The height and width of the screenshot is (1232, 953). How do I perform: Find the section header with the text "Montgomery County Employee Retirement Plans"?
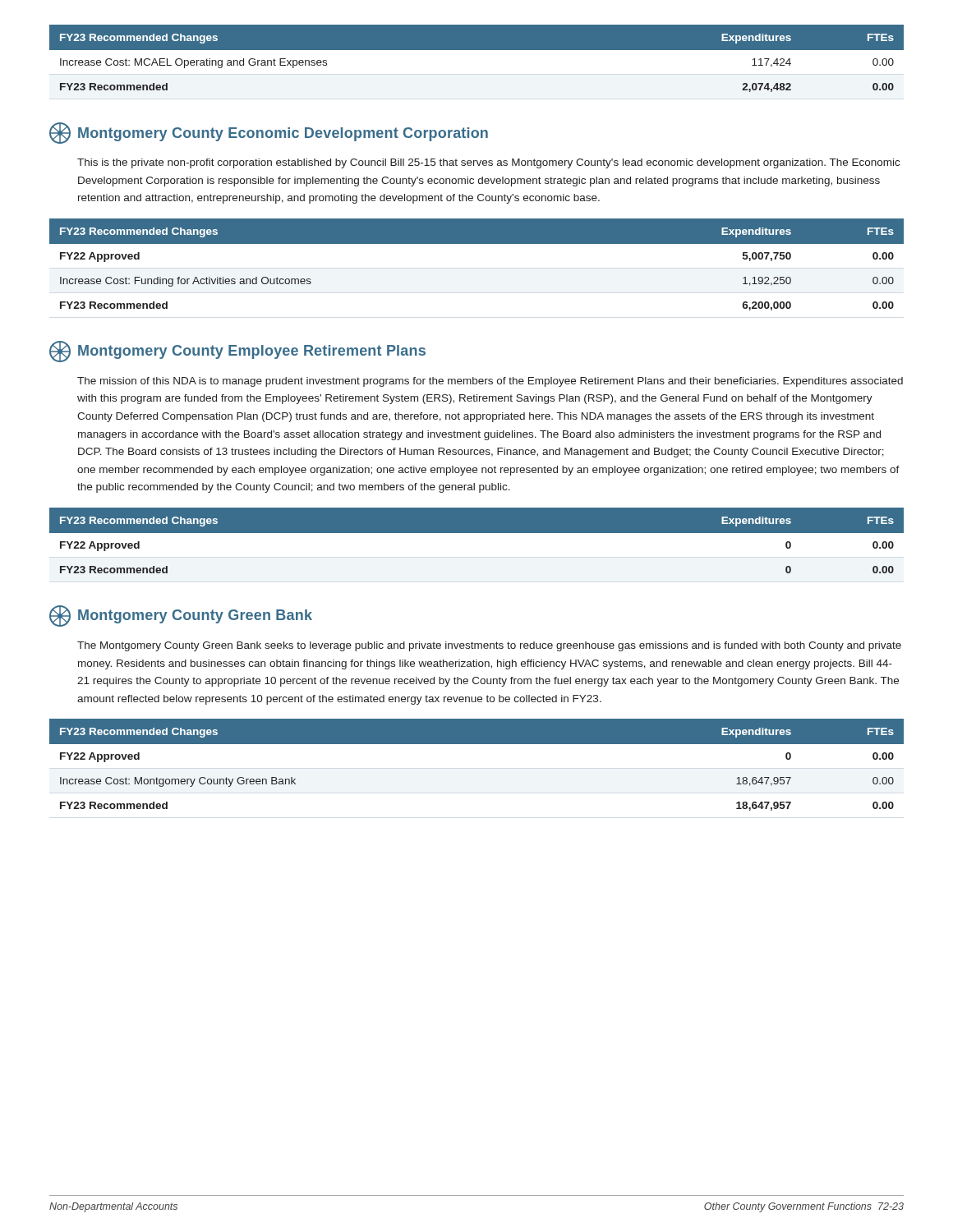[238, 351]
